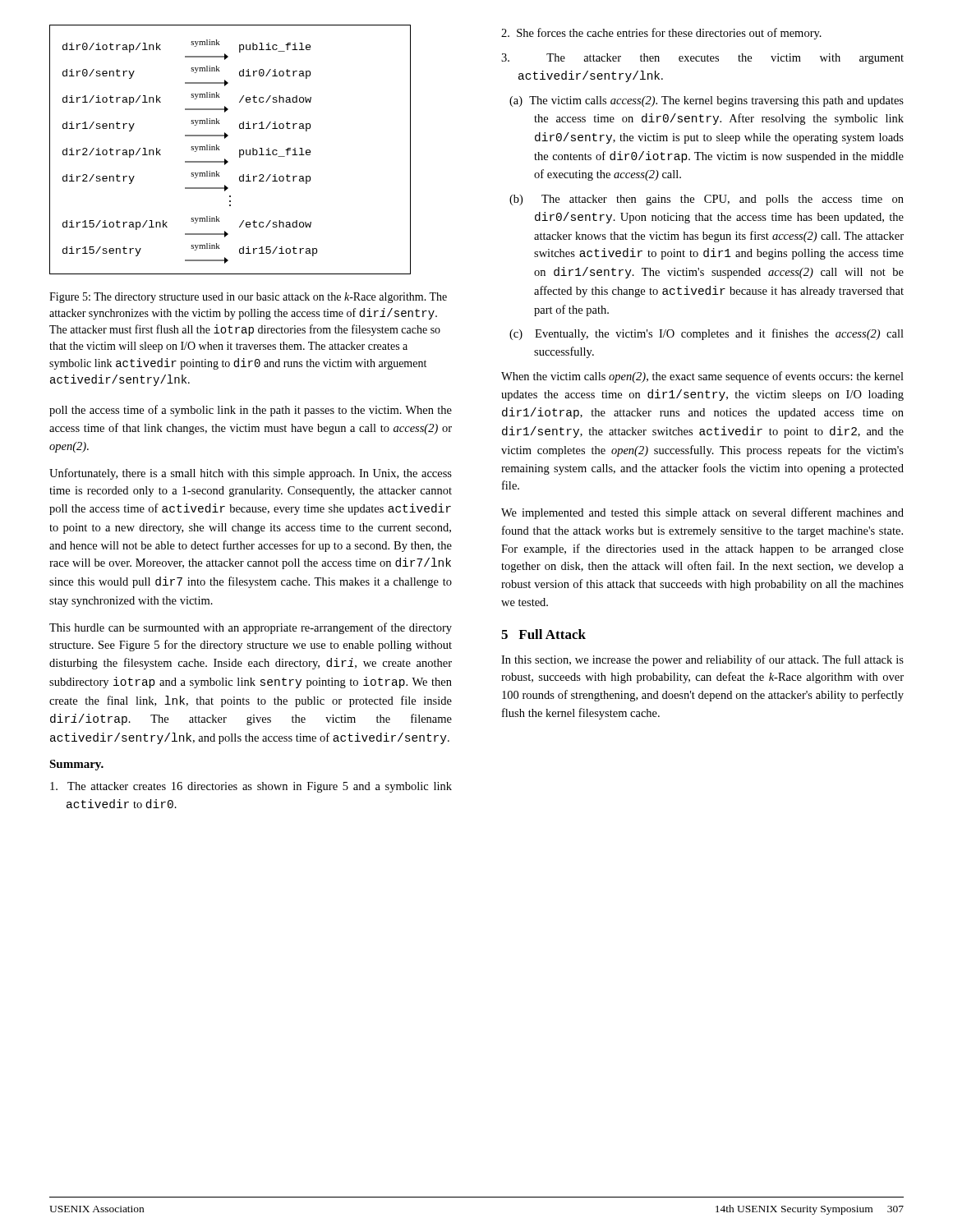This screenshot has width=953, height=1232.
Task: Click the passage that begins "The attacker creates 16 directories"
Action: [251, 795]
